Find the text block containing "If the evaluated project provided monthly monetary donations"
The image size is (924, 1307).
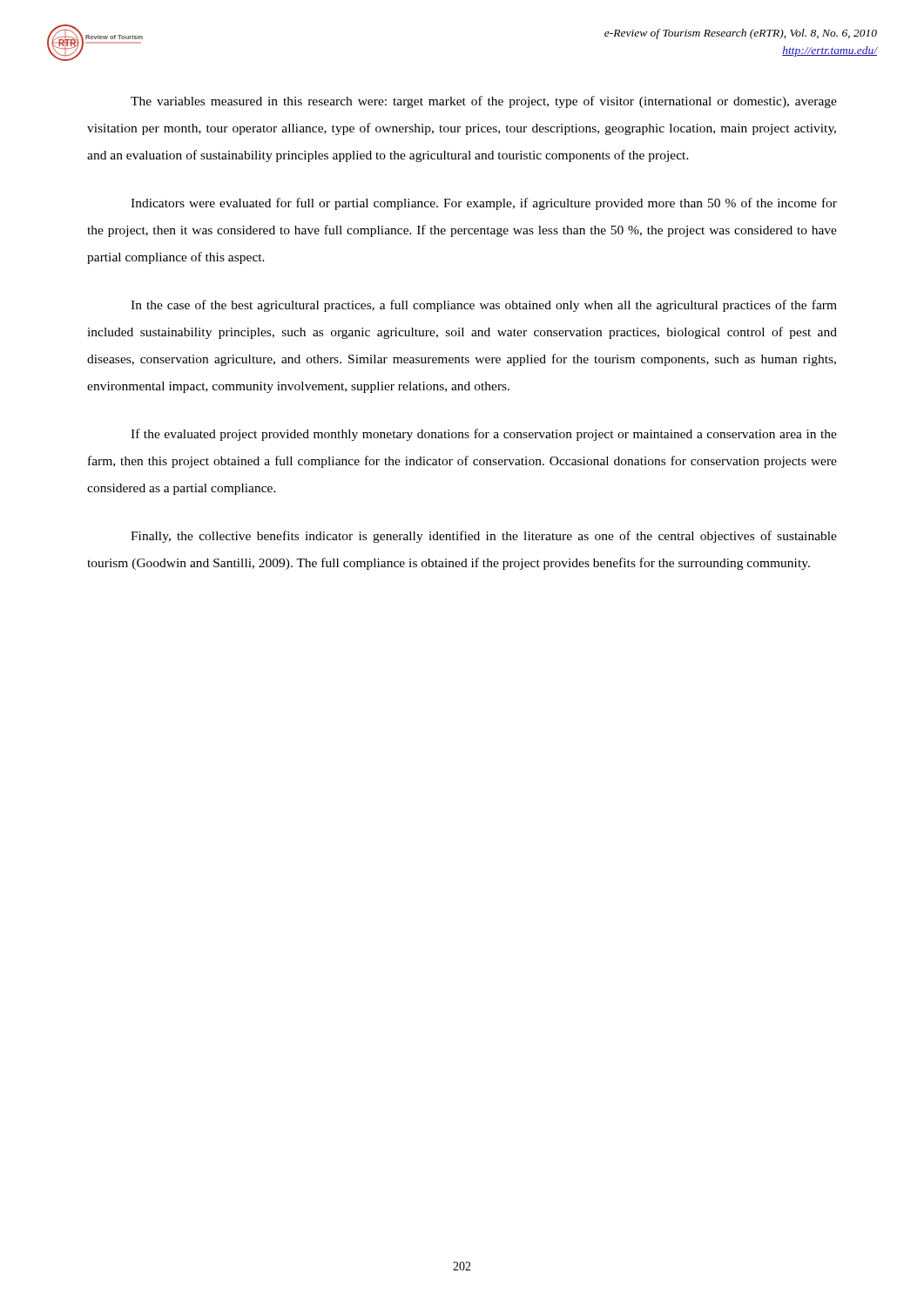(x=462, y=461)
